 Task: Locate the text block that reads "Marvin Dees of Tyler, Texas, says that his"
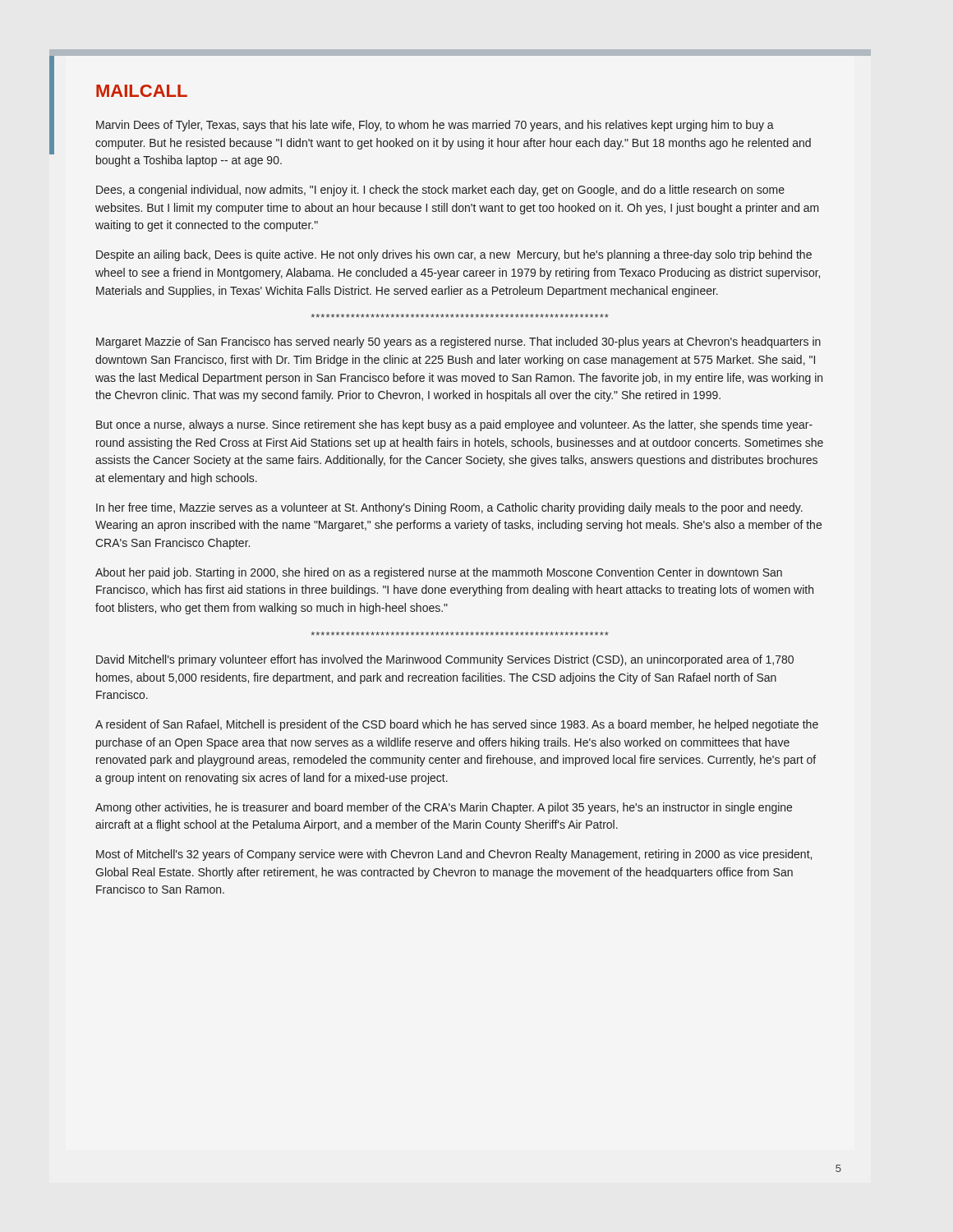pyautogui.click(x=453, y=143)
